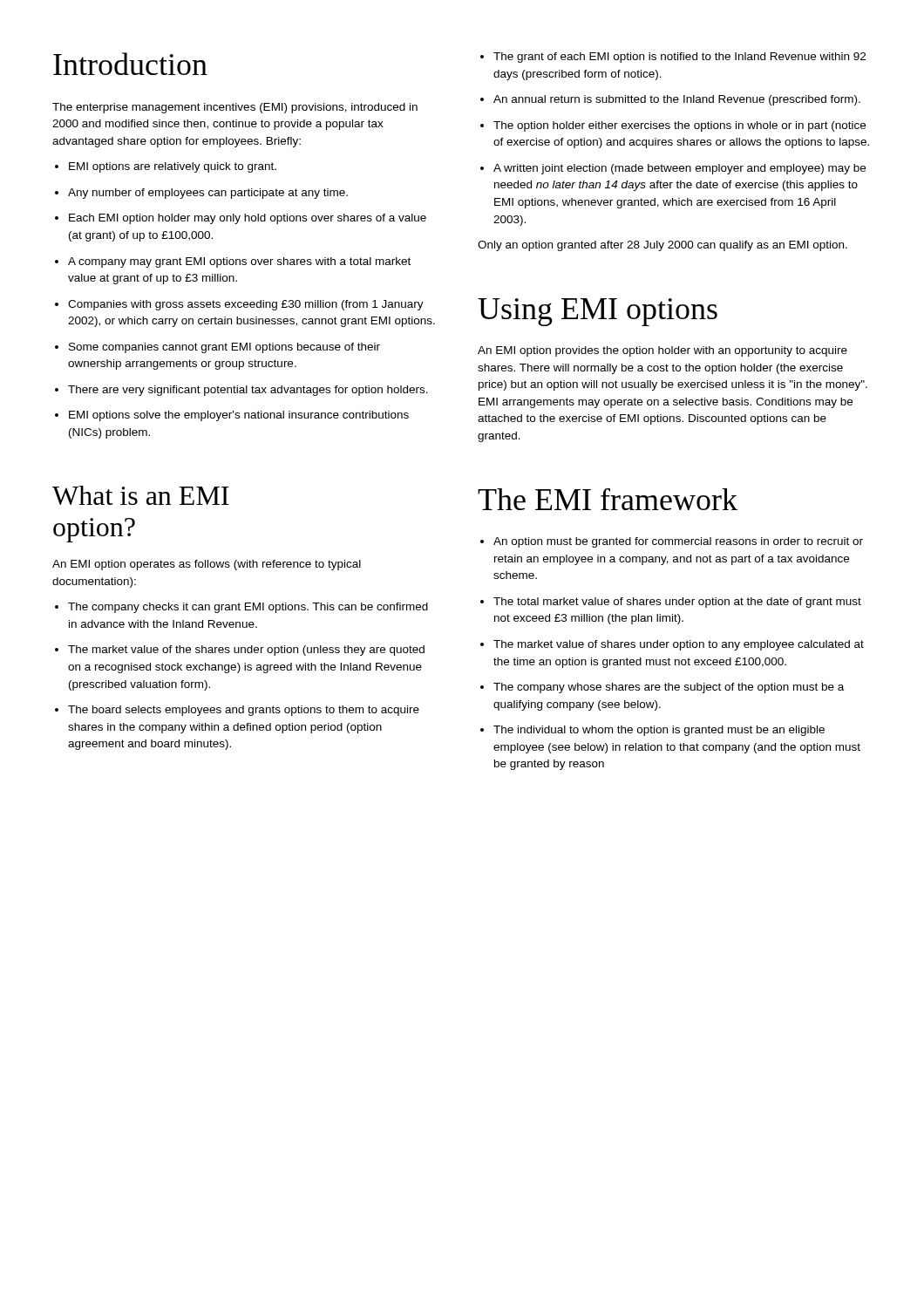Locate the block of text that opens with "The company whose"
Viewport: 924px width, 1308px height.
(683, 696)
